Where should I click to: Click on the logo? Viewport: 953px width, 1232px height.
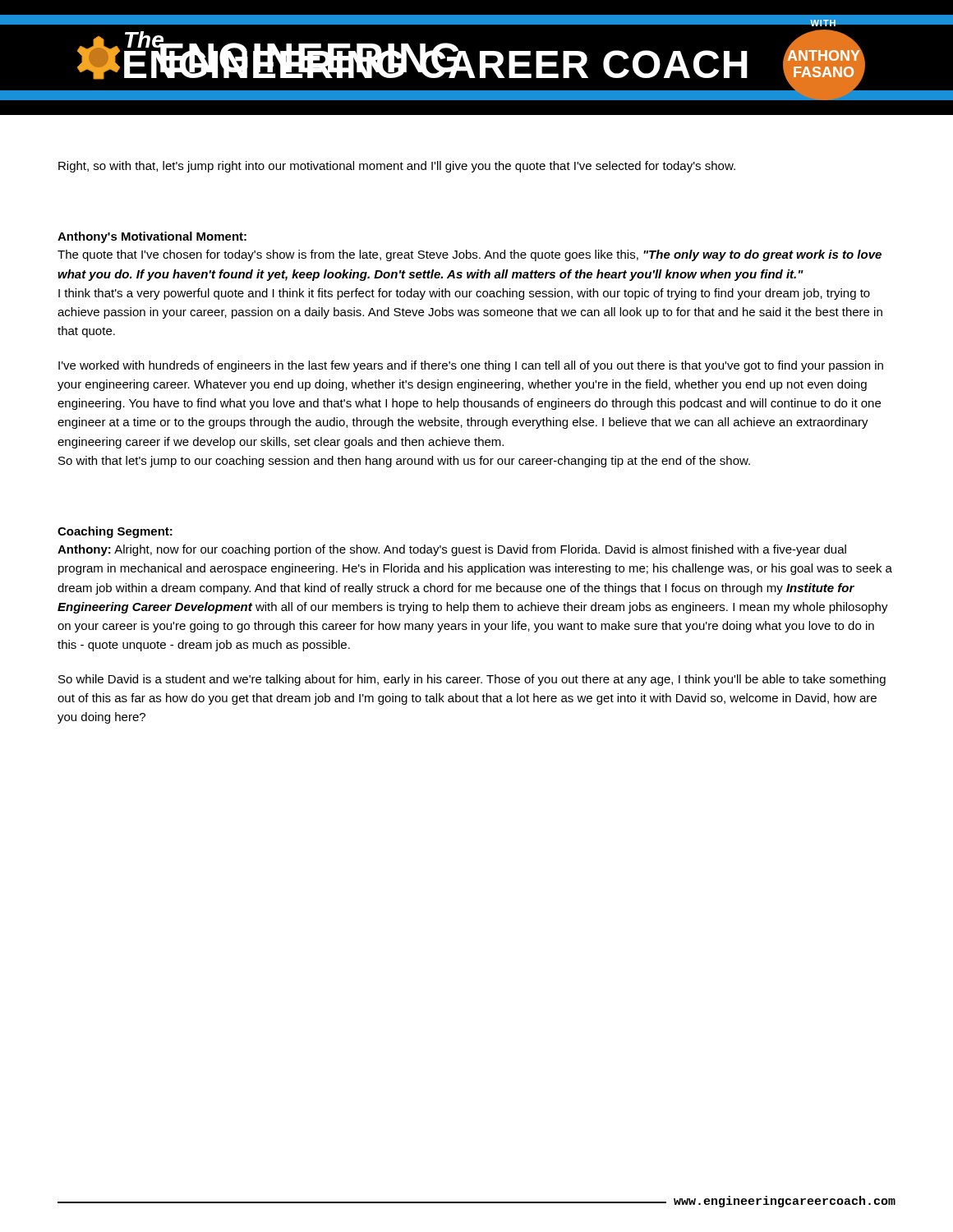[x=476, y=57]
